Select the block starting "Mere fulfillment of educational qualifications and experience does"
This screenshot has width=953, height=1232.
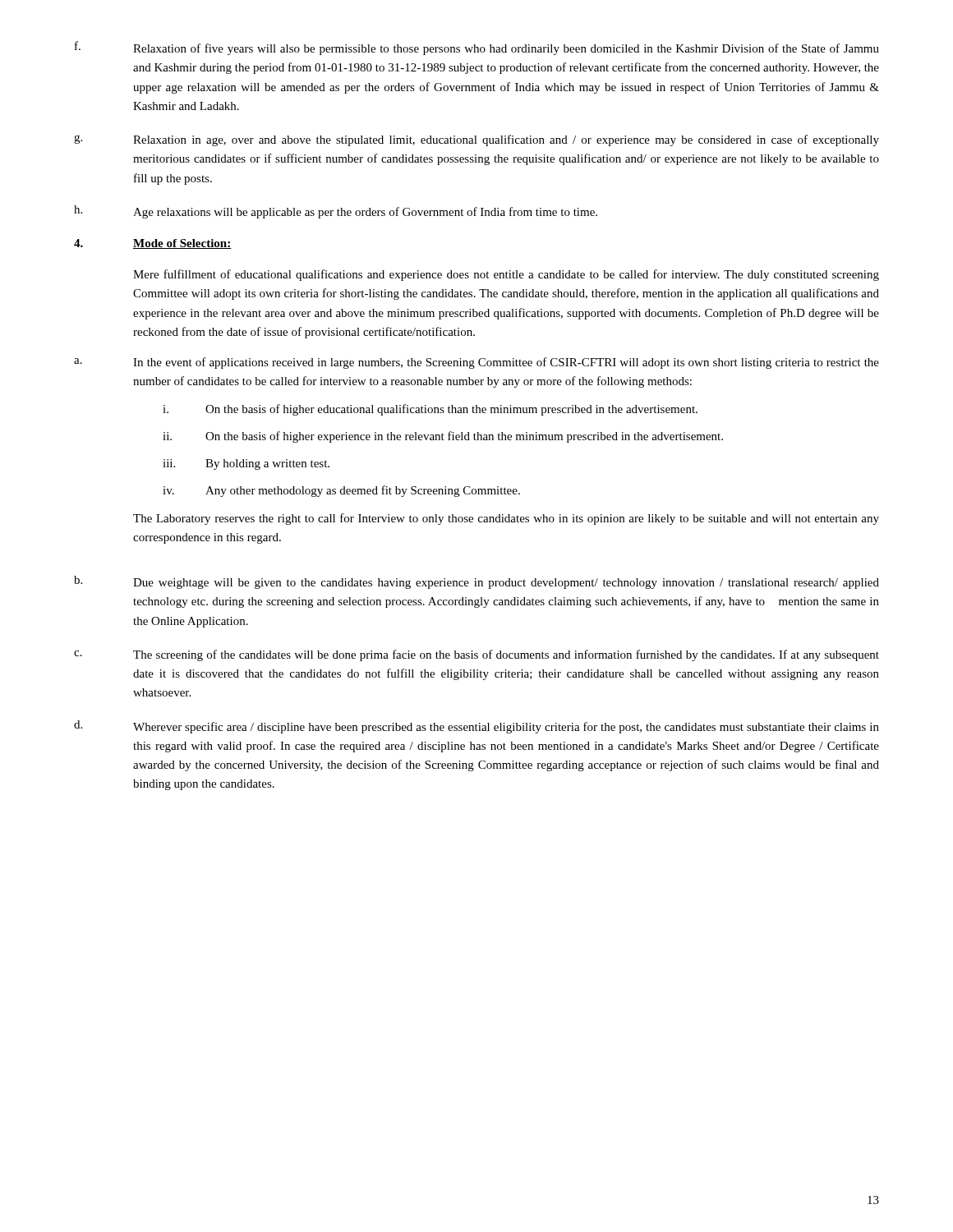506,303
